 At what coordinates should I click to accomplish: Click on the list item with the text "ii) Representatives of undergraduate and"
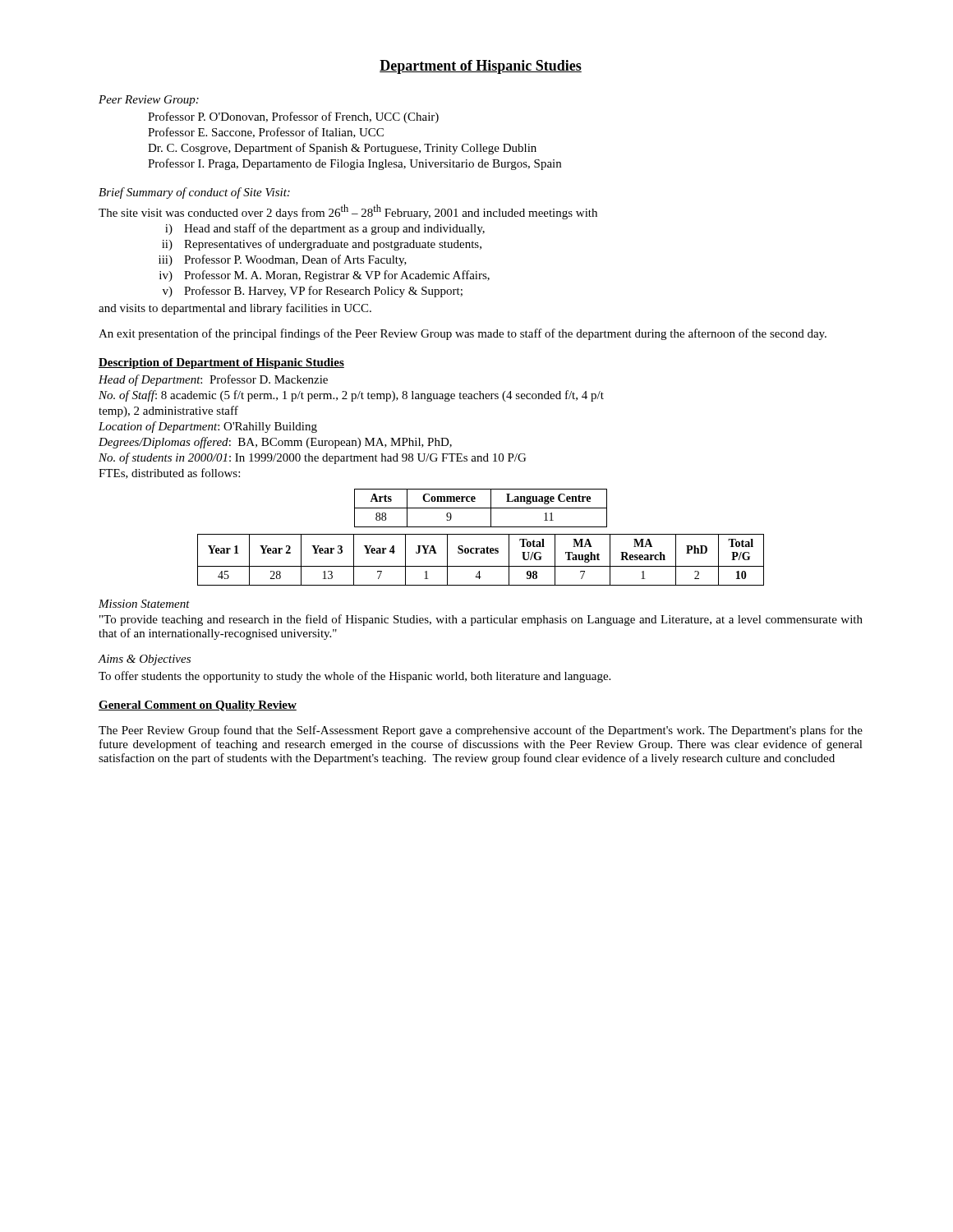[322, 245]
